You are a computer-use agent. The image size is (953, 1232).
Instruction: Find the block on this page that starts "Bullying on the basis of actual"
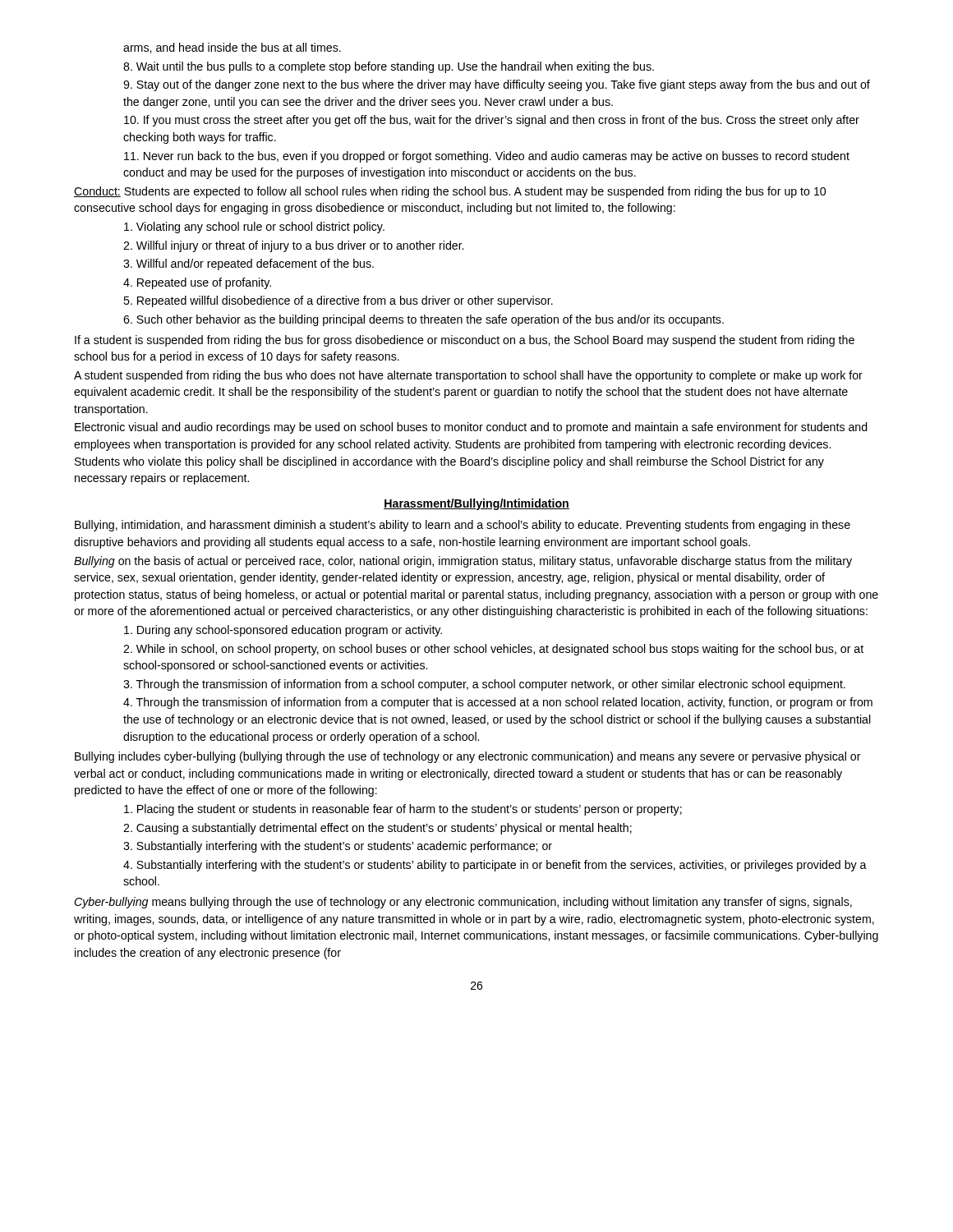[x=476, y=586]
